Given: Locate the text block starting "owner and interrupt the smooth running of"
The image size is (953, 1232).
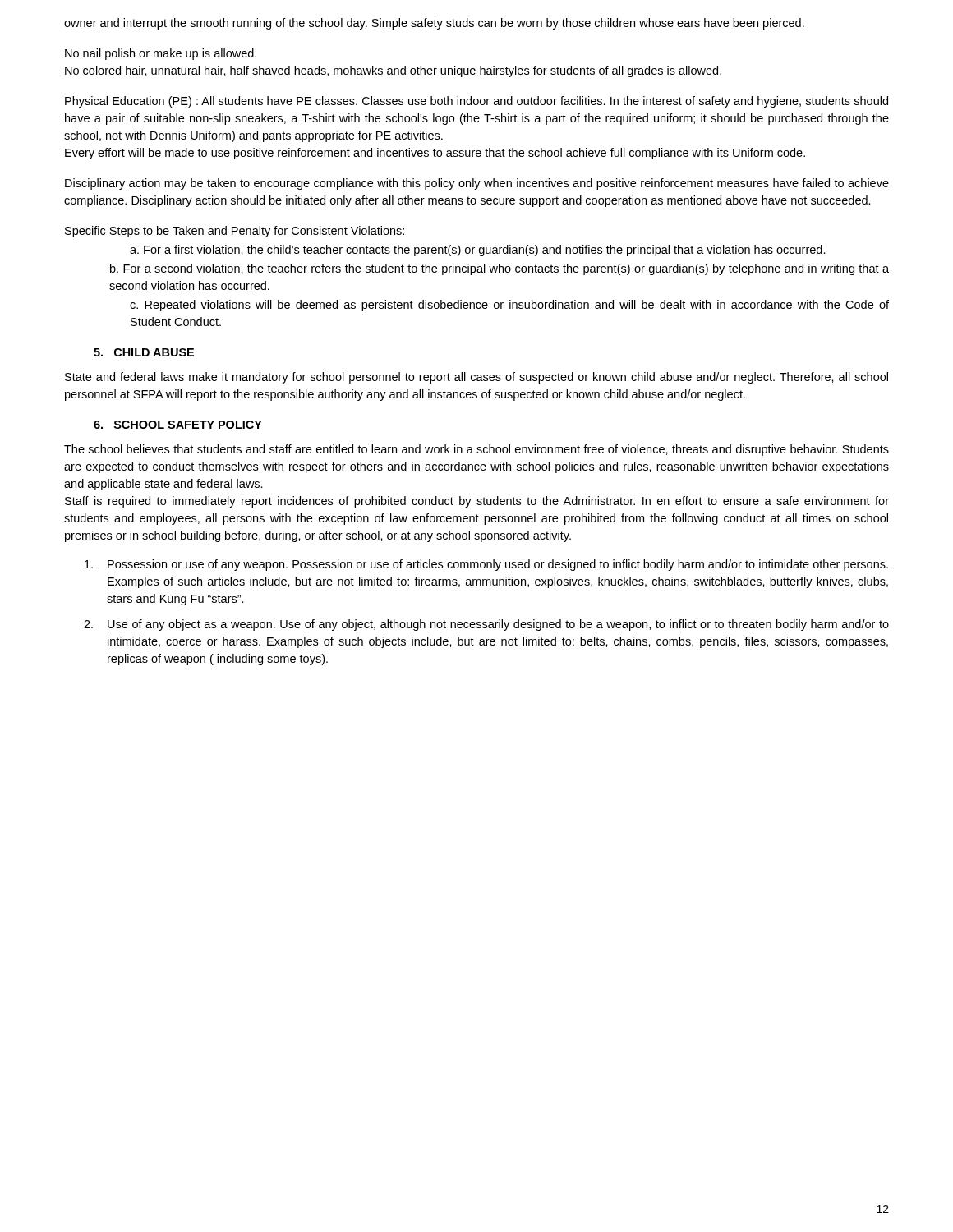Looking at the screenshot, I should coord(434,23).
